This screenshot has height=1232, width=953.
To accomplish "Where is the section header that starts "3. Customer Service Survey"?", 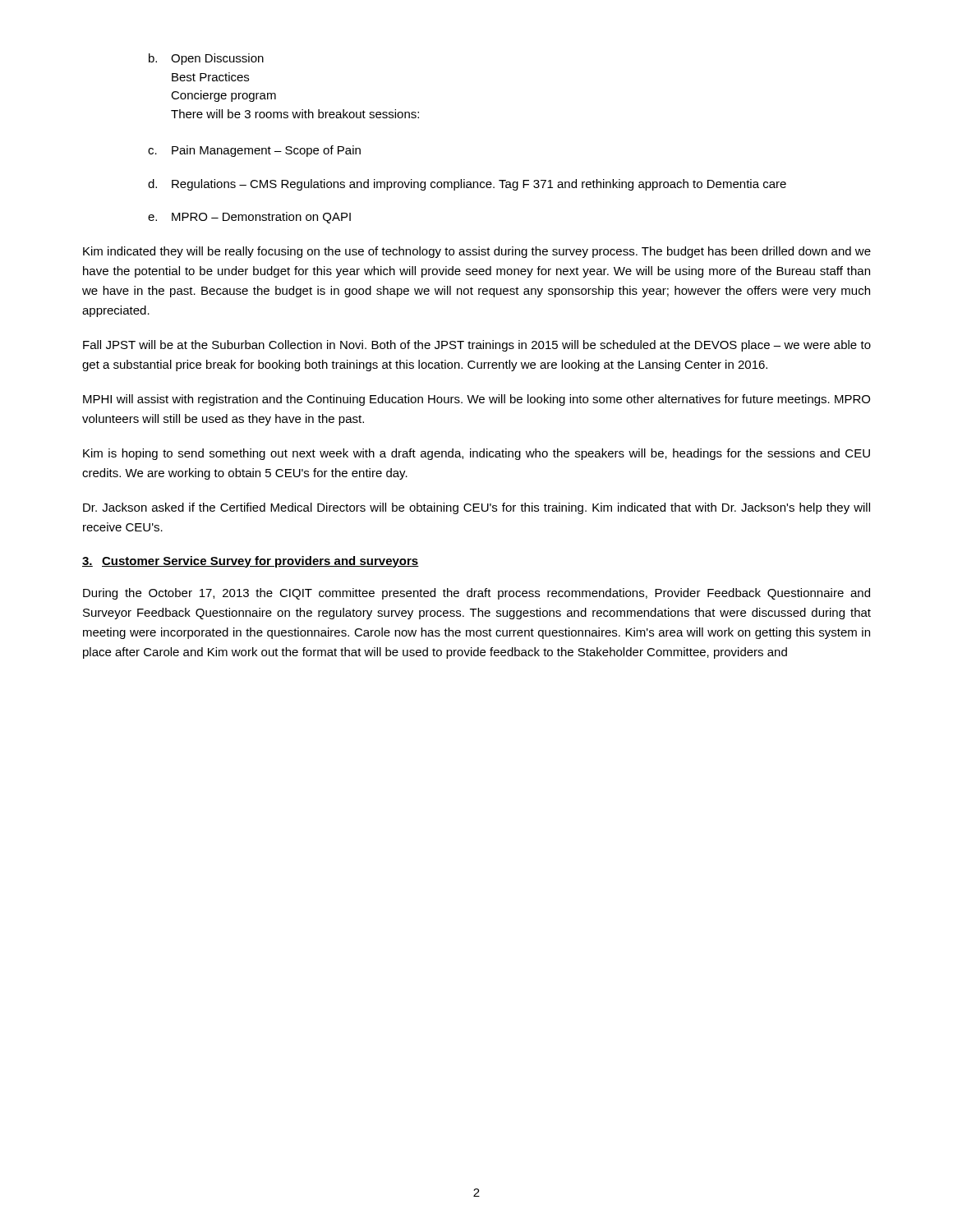I will pyautogui.click(x=250, y=561).
